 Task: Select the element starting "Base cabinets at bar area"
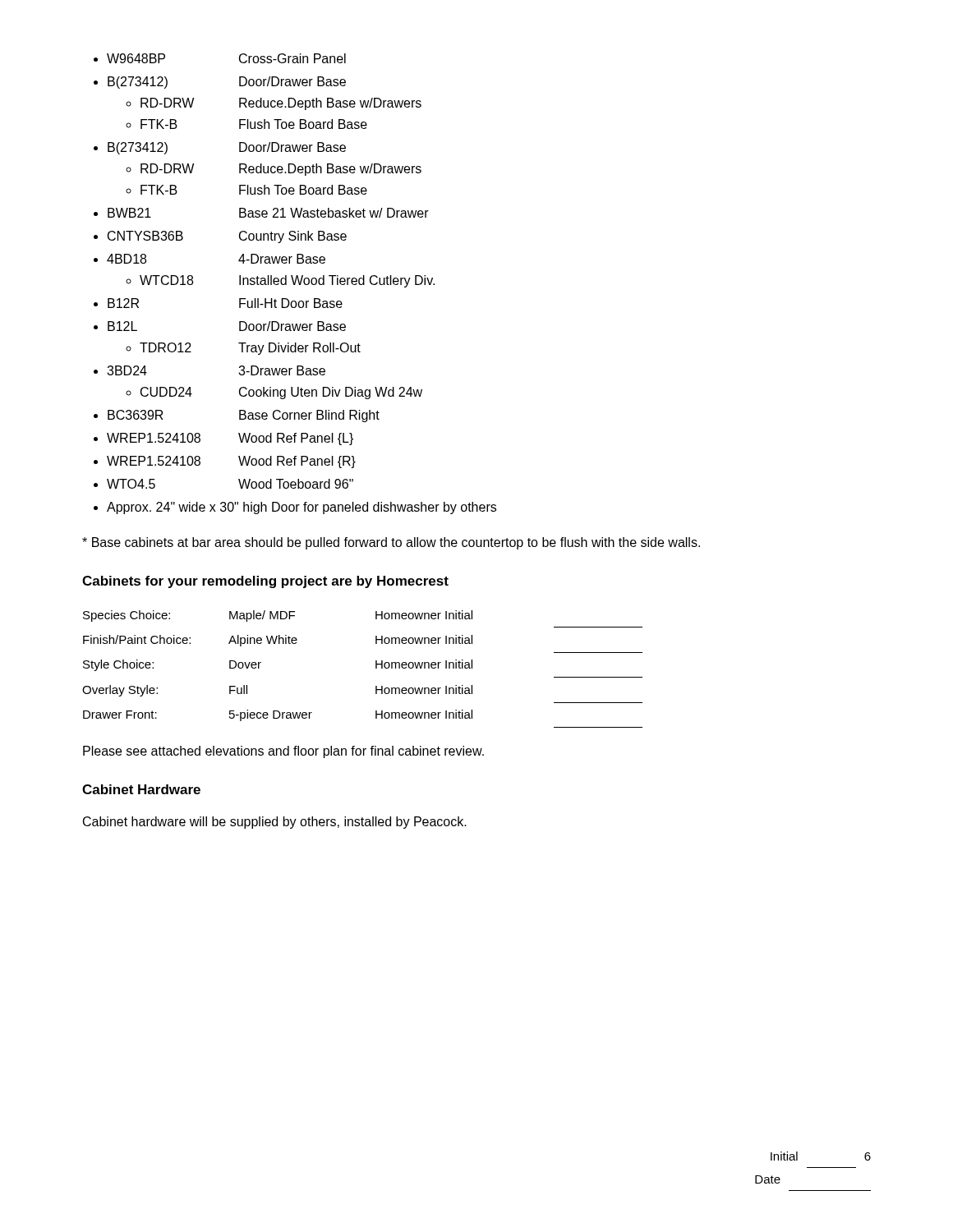[392, 543]
